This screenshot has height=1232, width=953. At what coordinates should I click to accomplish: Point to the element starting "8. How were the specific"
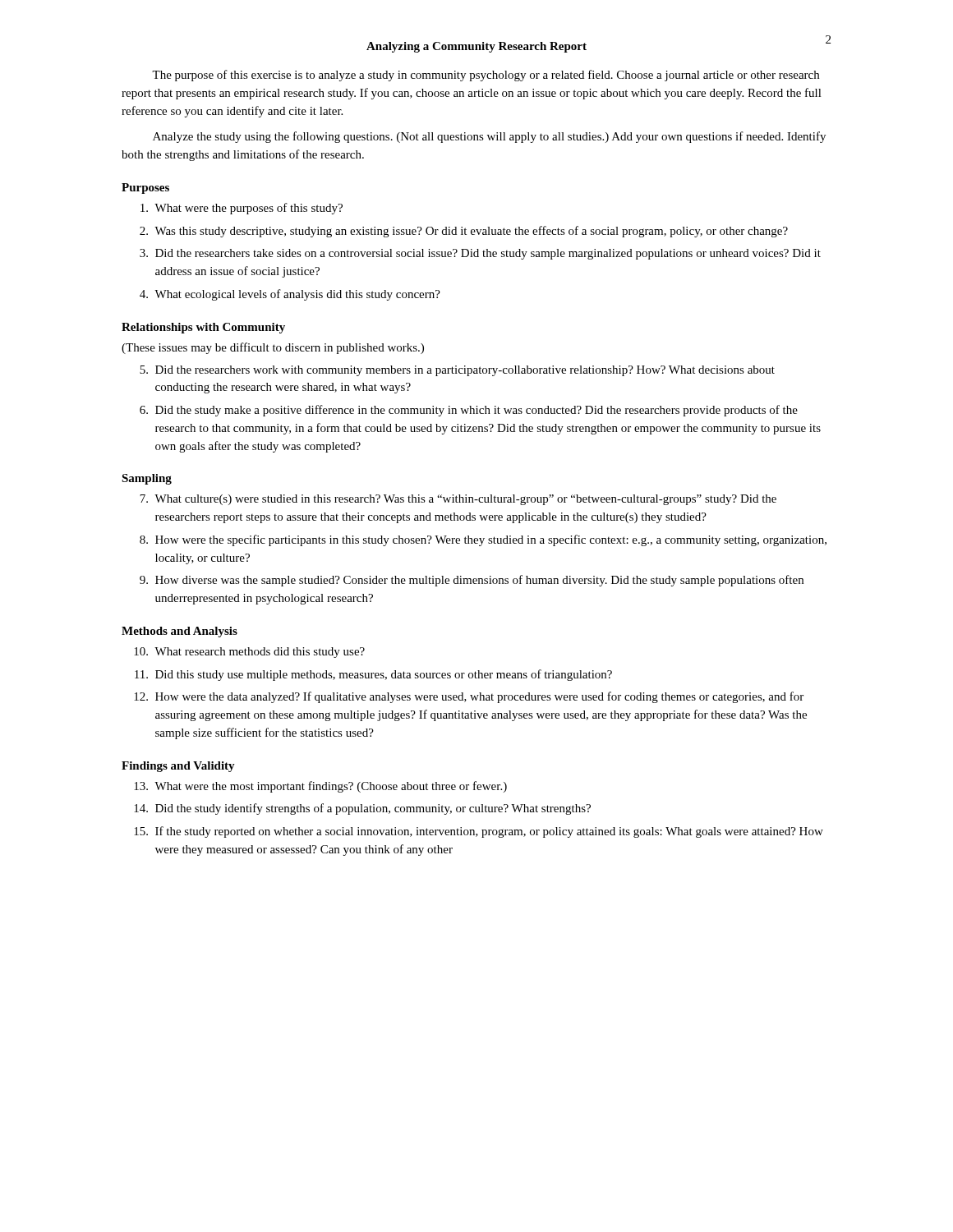tap(476, 549)
